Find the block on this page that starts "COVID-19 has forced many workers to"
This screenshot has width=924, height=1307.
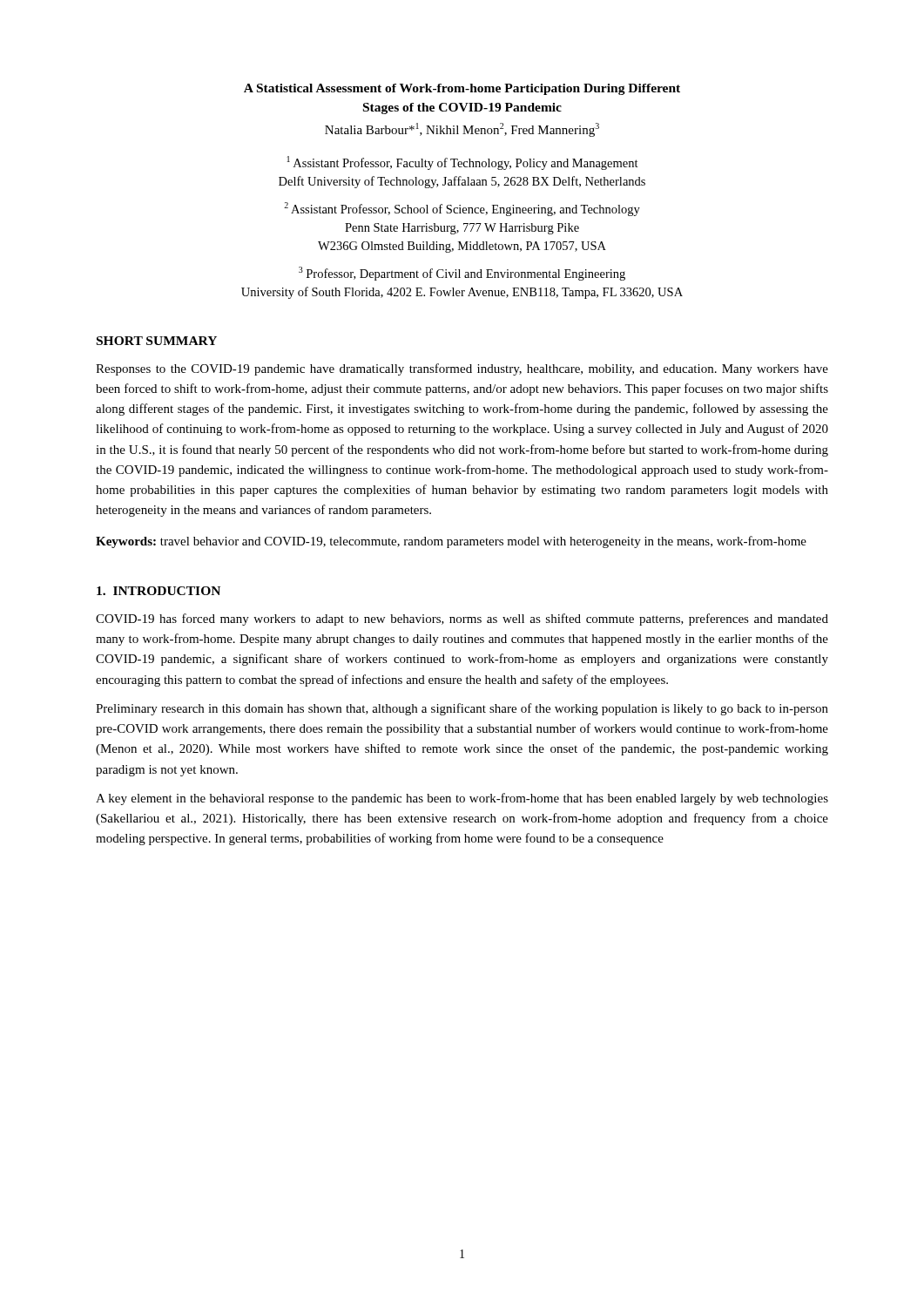pos(462,649)
